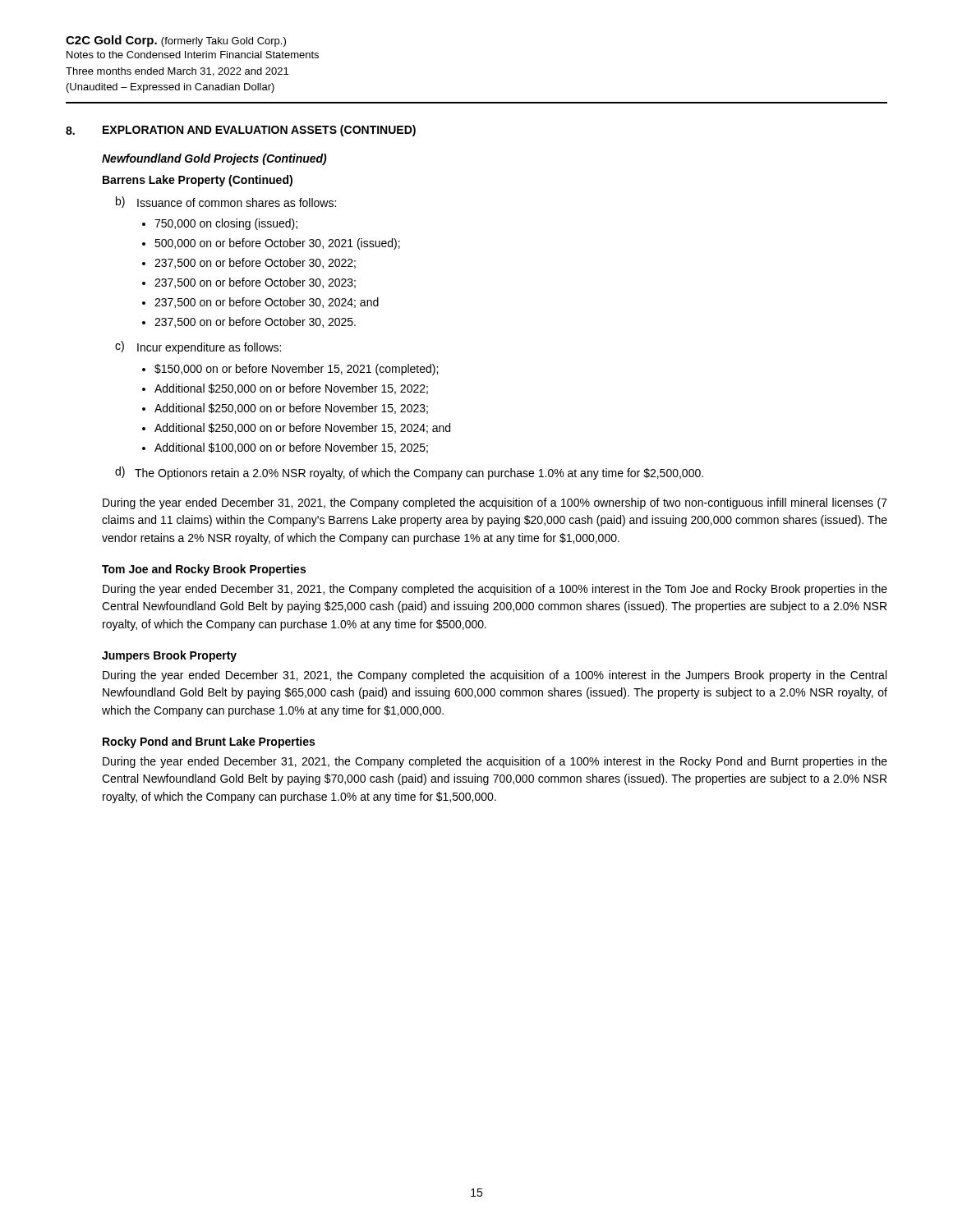Viewport: 953px width, 1232px height.
Task: Find the section header that reads "8. EXPLORATION AND"
Action: (x=241, y=130)
